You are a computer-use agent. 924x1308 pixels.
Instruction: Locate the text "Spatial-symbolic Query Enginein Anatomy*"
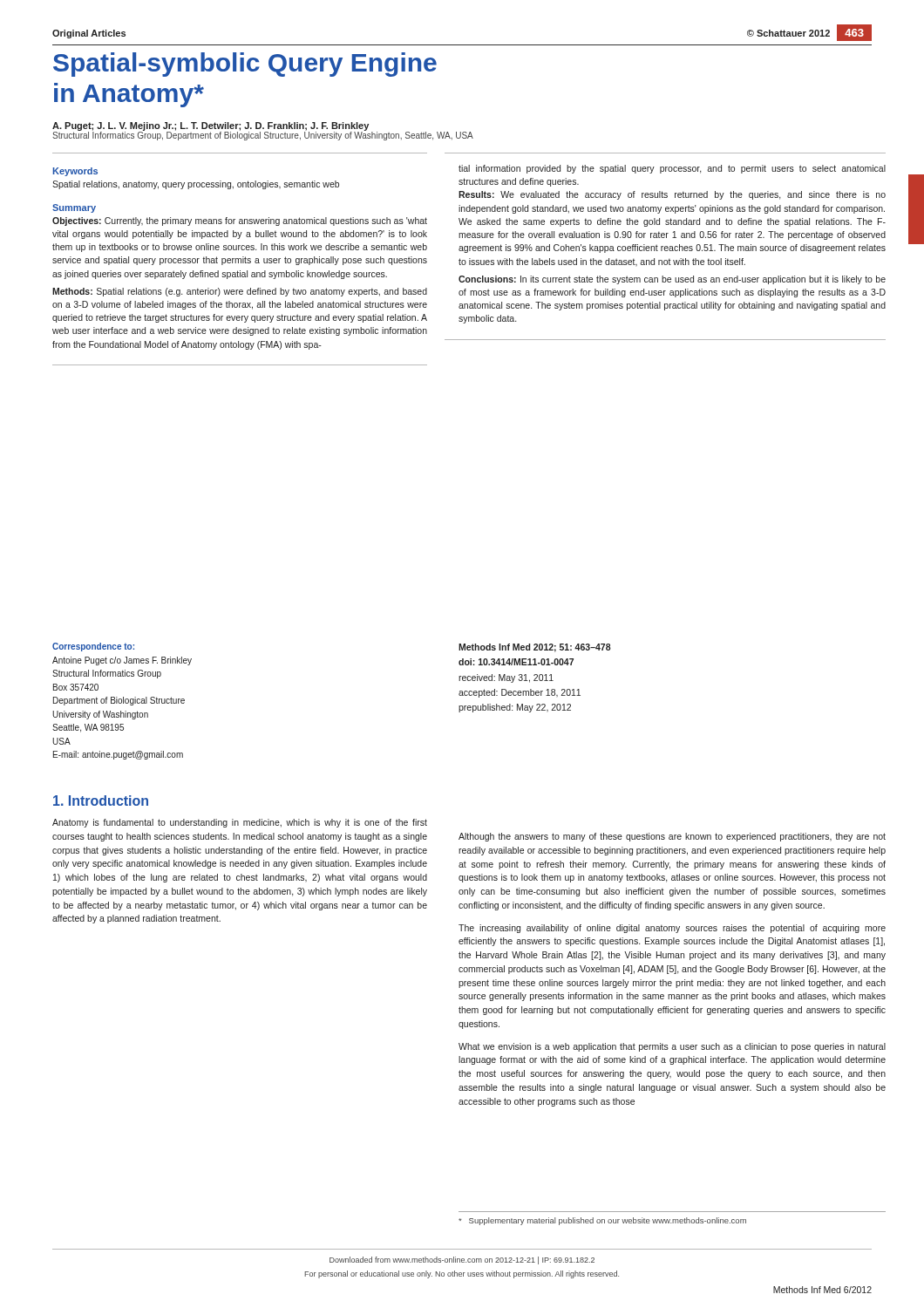click(245, 65)
